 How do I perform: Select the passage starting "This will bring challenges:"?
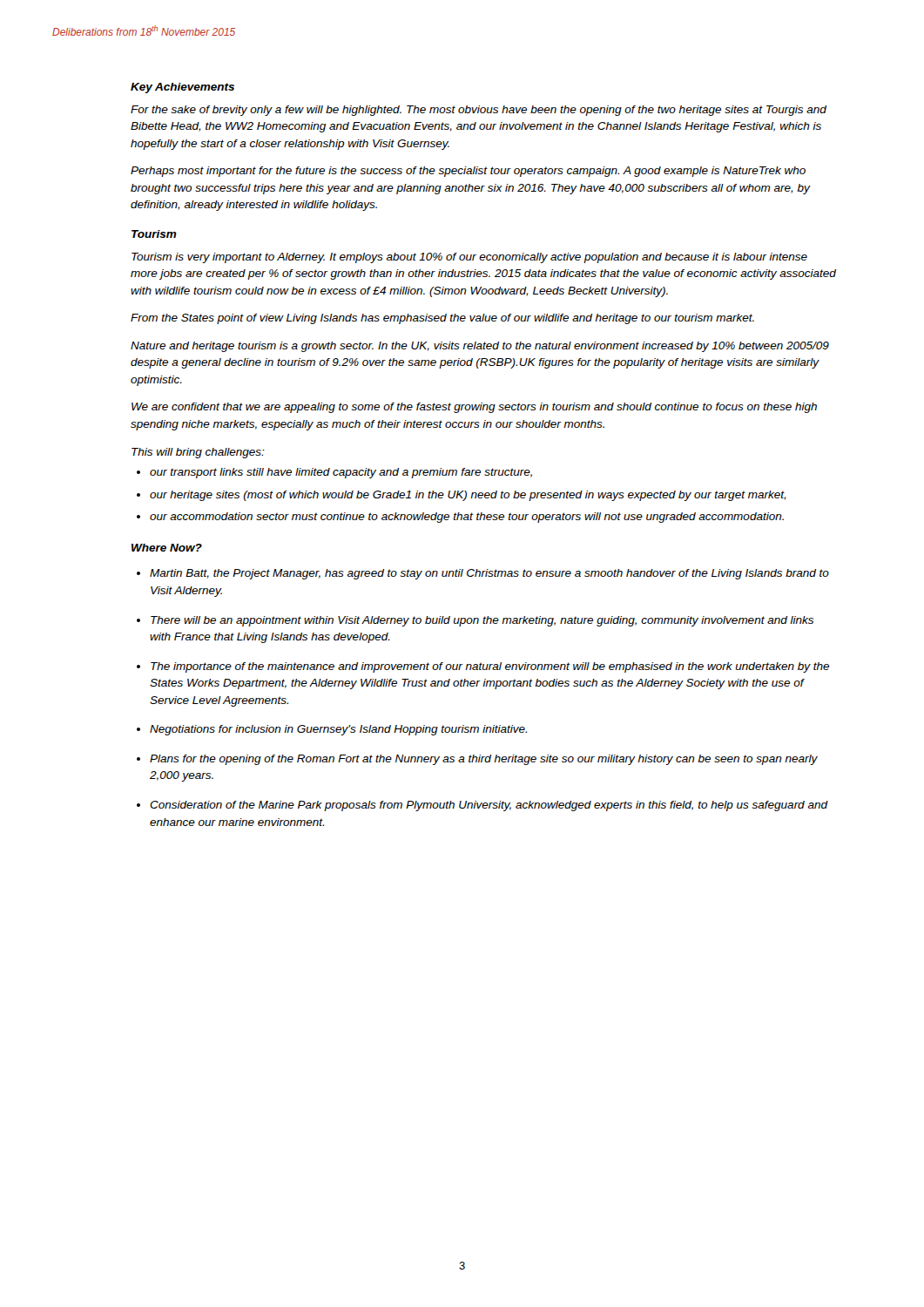click(x=198, y=451)
